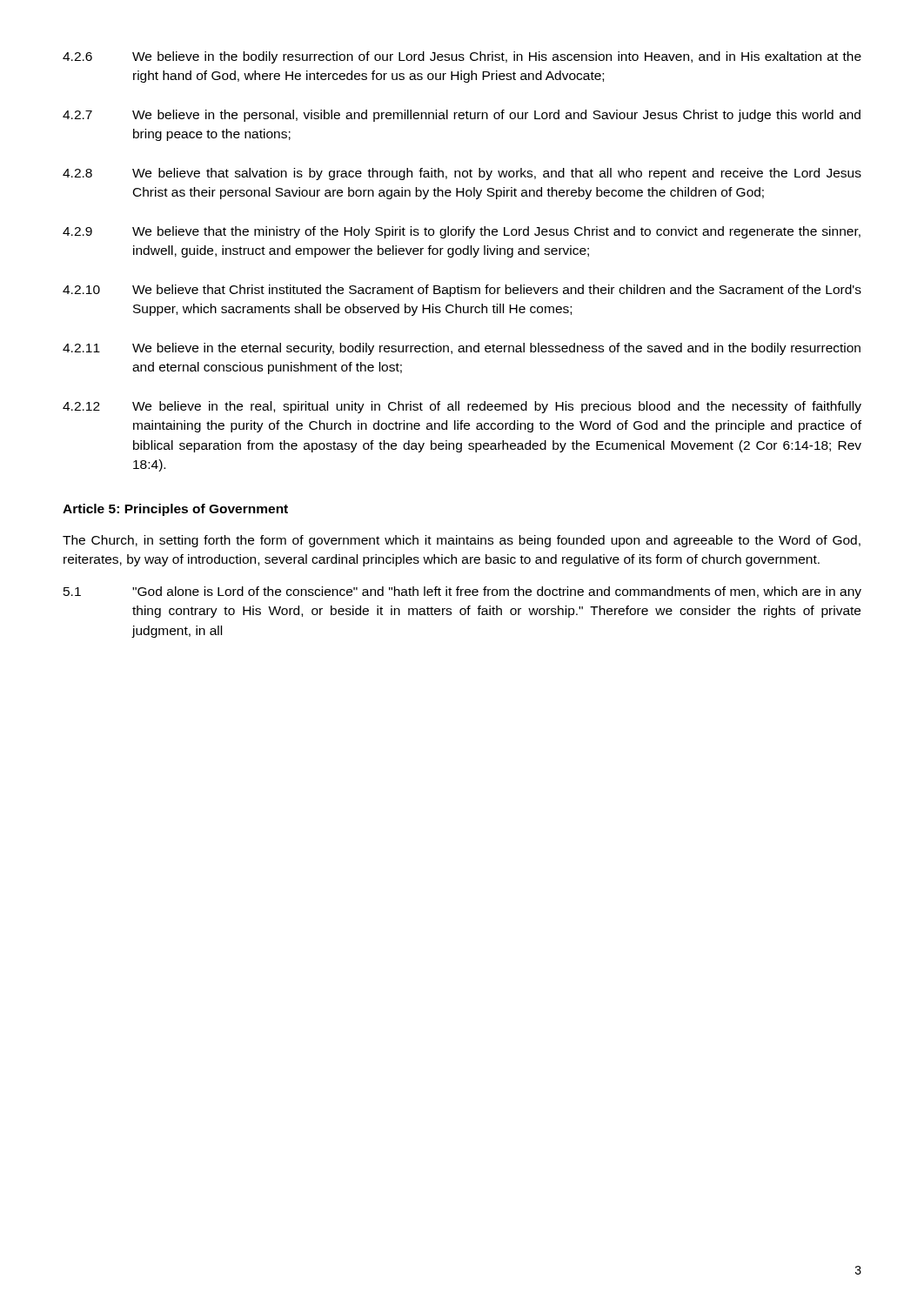Find the section header with the text "Article 5: Principles of Government"
The width and height of the screenshot is (924, 1305).
click(175, 508)
